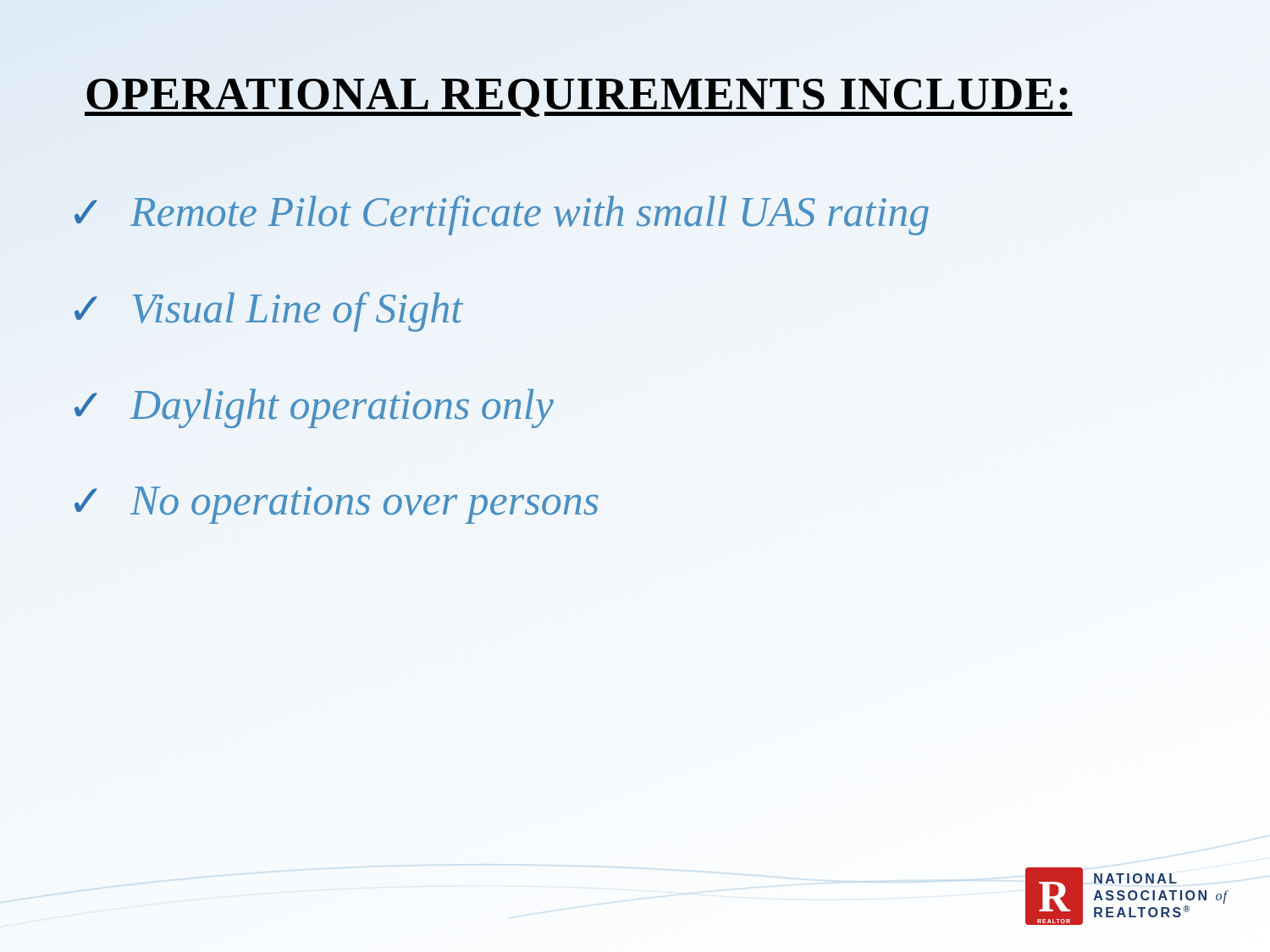Image resolution: width=1270 pixels, height=952 pixels.
Task: Find the logo
Action: coord(1126,896)
